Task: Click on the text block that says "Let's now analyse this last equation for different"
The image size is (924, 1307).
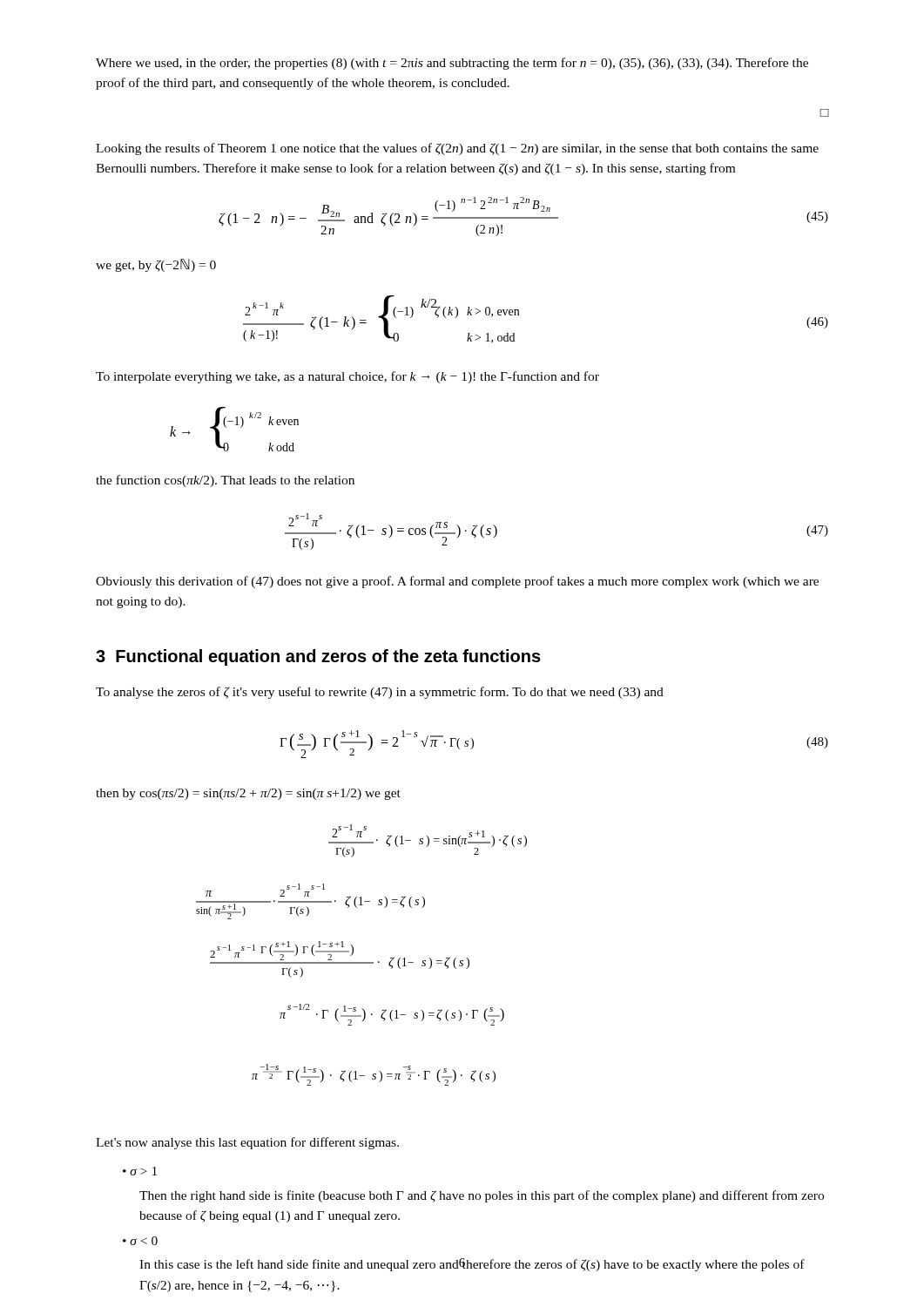Action: pyautogui.click(x=248, y=1142)
